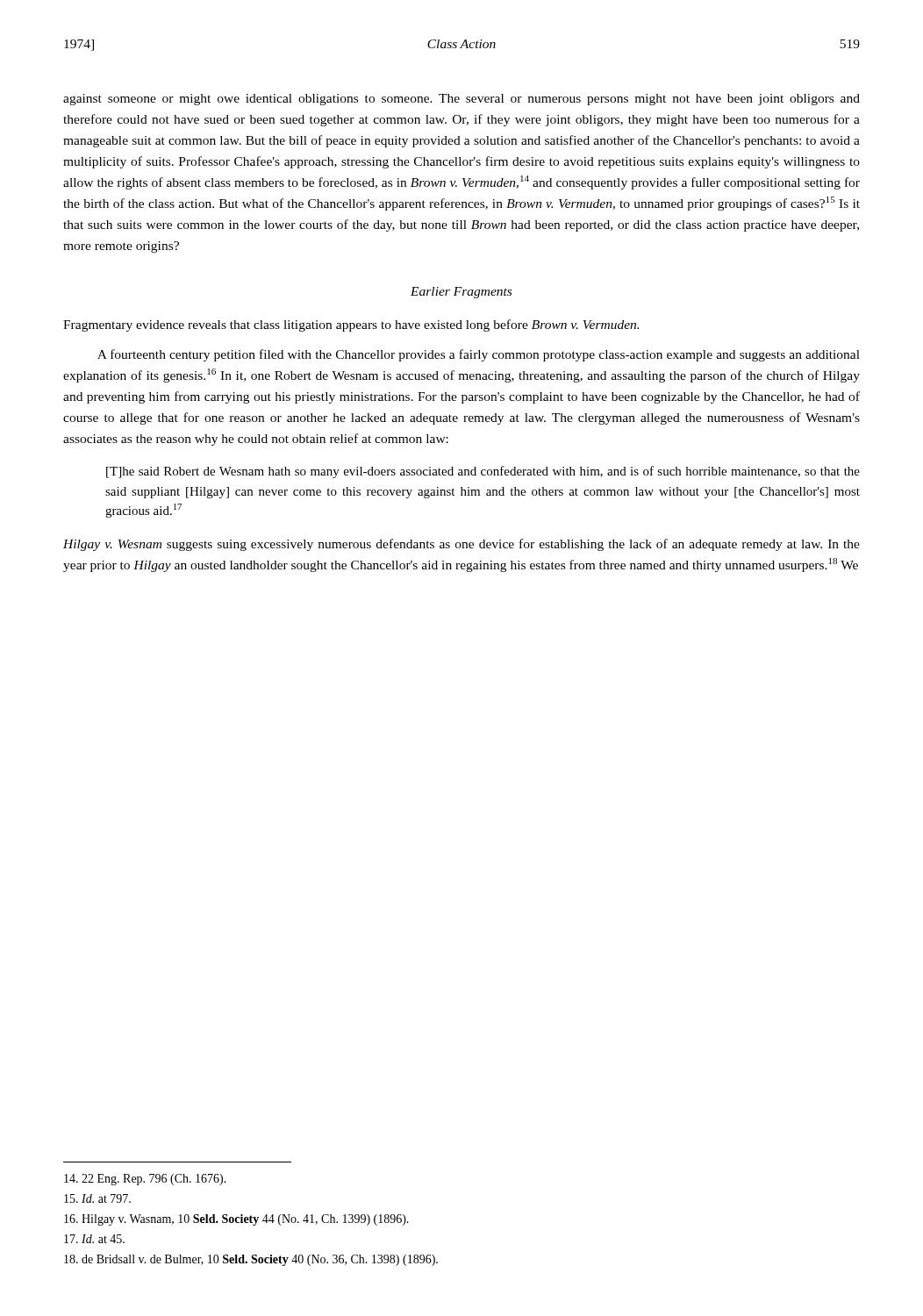
Task: Where does it say "22 Eng. Rep. 796 (Ch. 1676)."?
Action: 145,1179
